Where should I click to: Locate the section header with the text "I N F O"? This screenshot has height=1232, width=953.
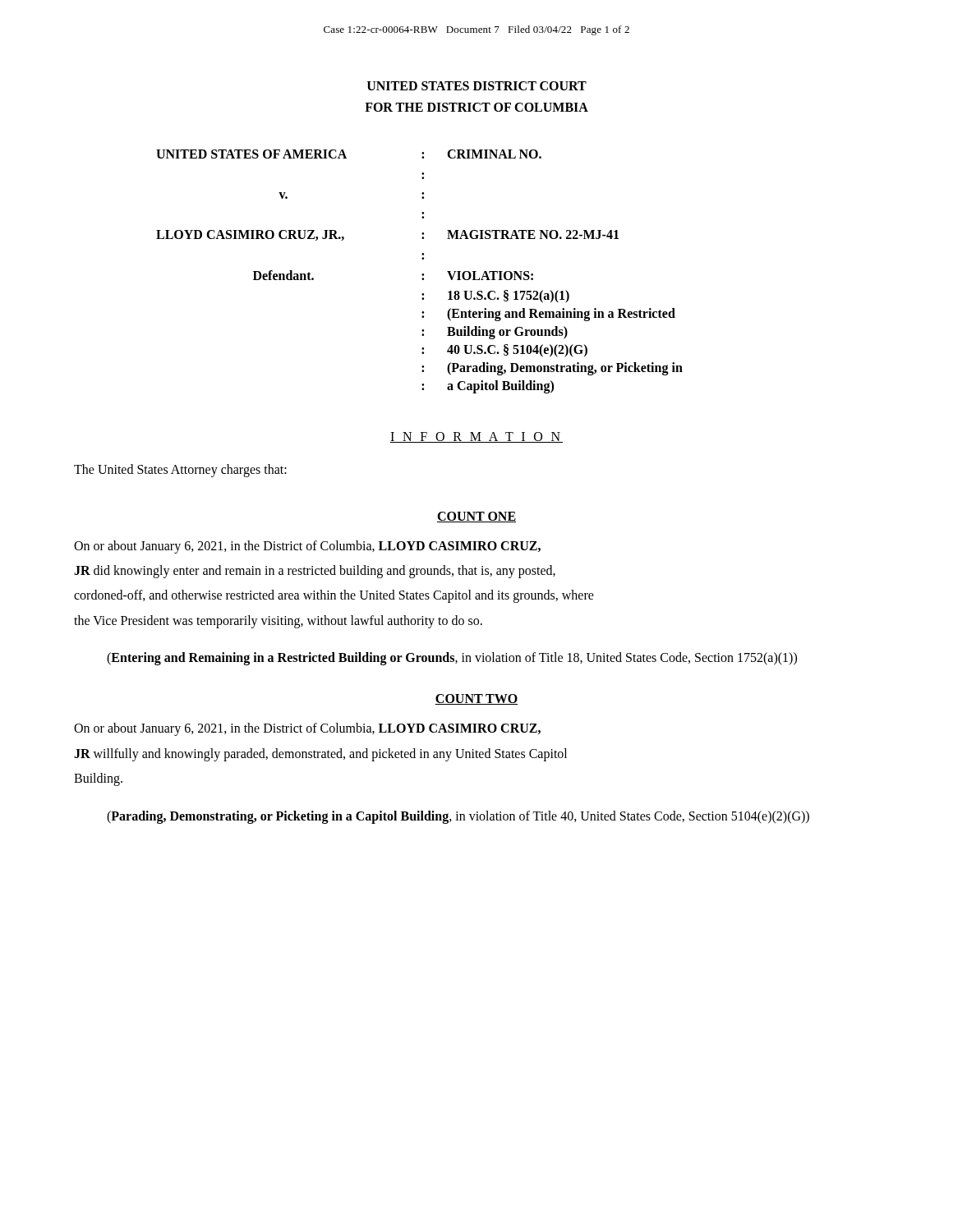pyautogui.click(x=476, y=437)
